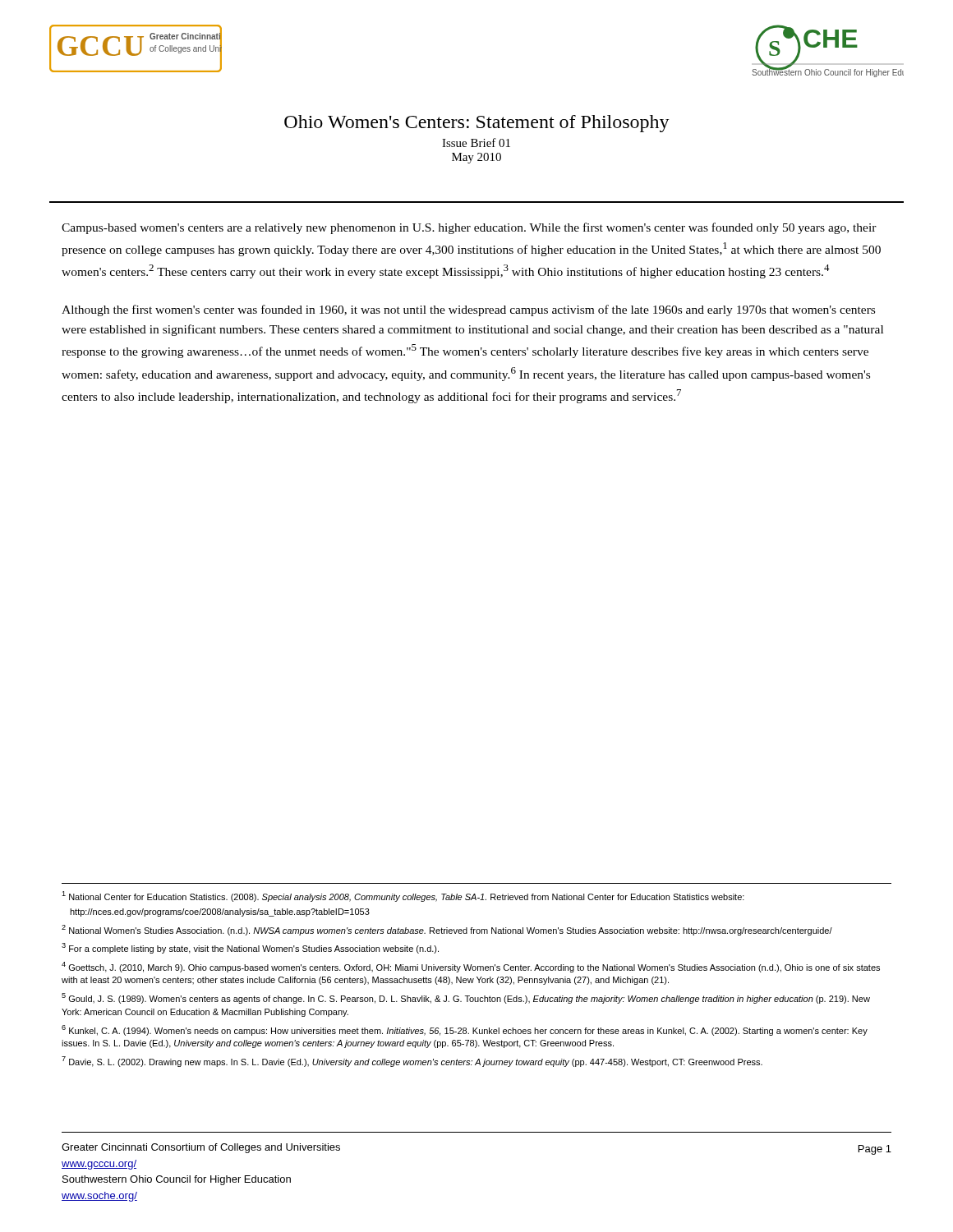Find the block on this page that starts "2 National Women's"
Viewport: 953px width, 1232px height.
click(447, 929)
